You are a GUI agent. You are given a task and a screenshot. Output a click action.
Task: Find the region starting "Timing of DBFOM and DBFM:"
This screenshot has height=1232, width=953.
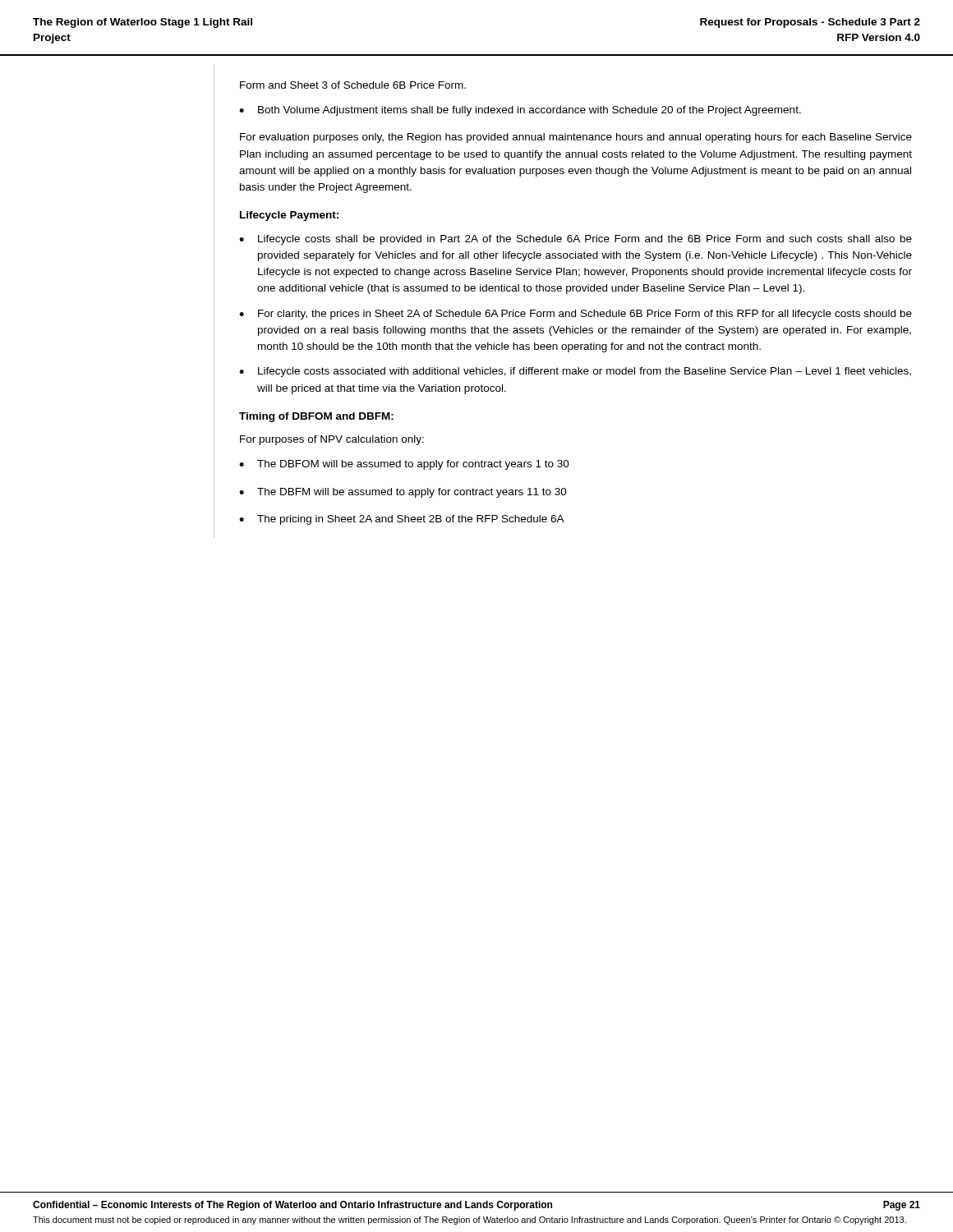coord(317,416)
